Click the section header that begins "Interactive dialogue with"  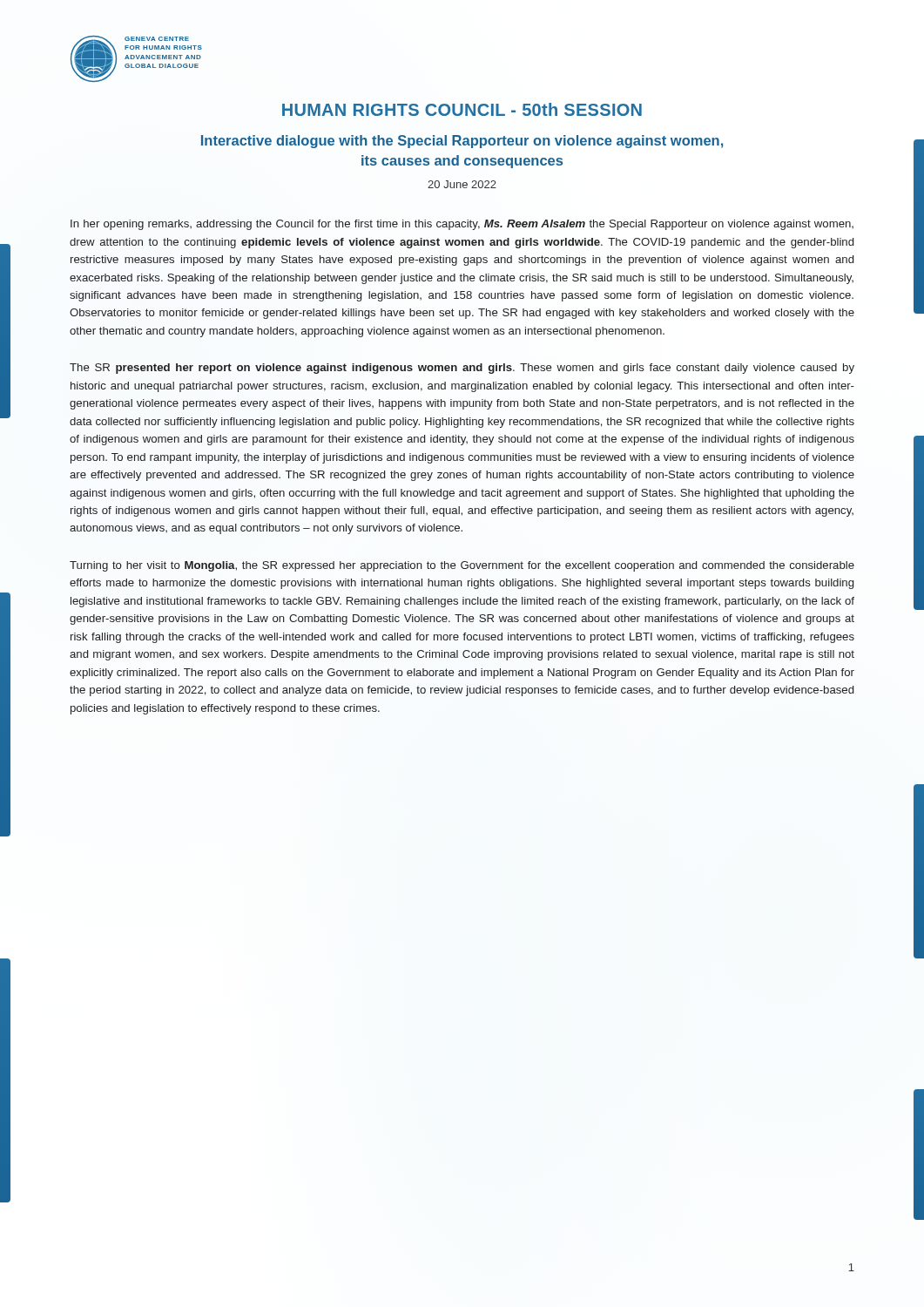click(462, 150)
